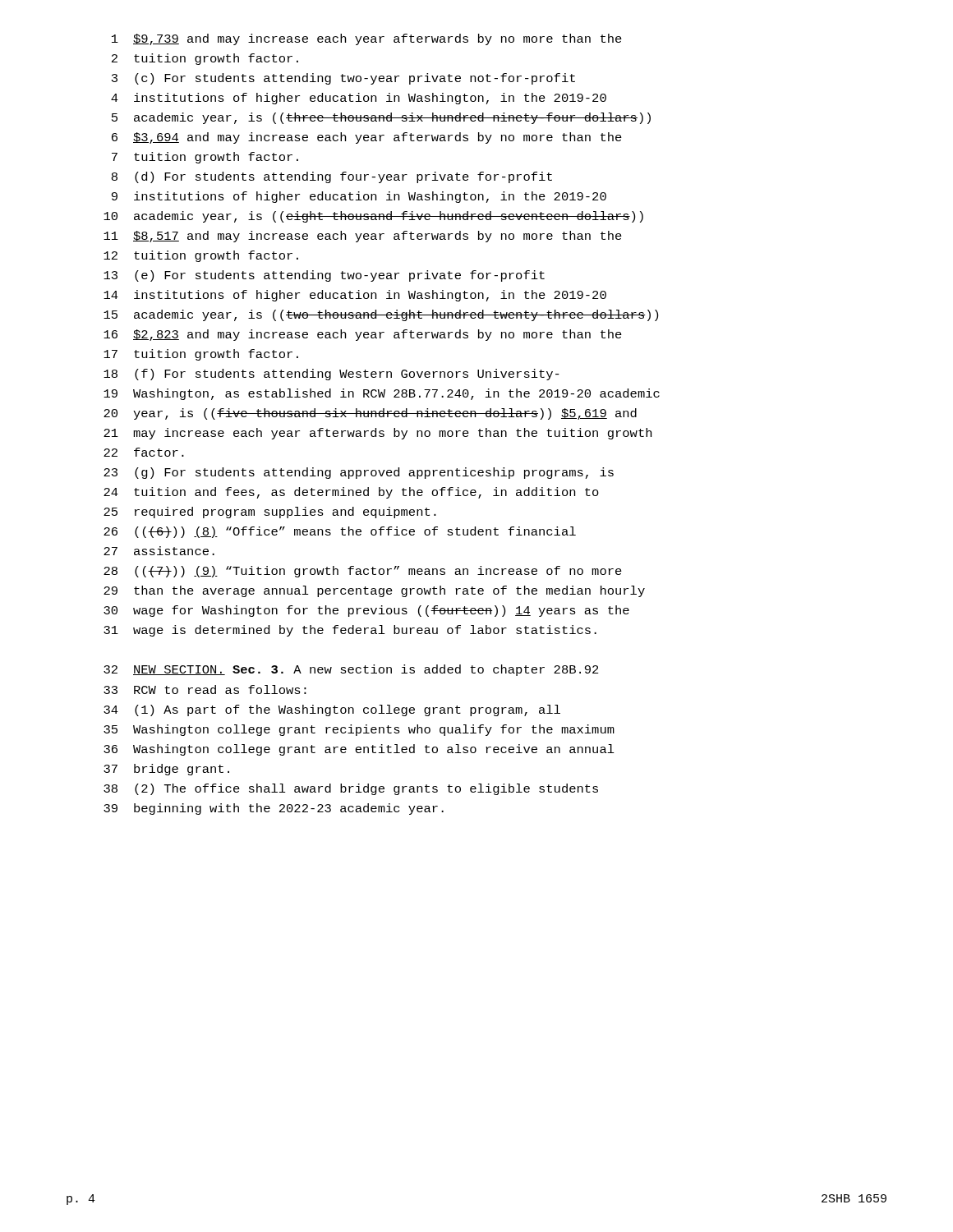Locate the block starting "1 $9,739 and may increase each"
Screen dimensions: 1232x953
pyautogui.click(x=483, y=39)
